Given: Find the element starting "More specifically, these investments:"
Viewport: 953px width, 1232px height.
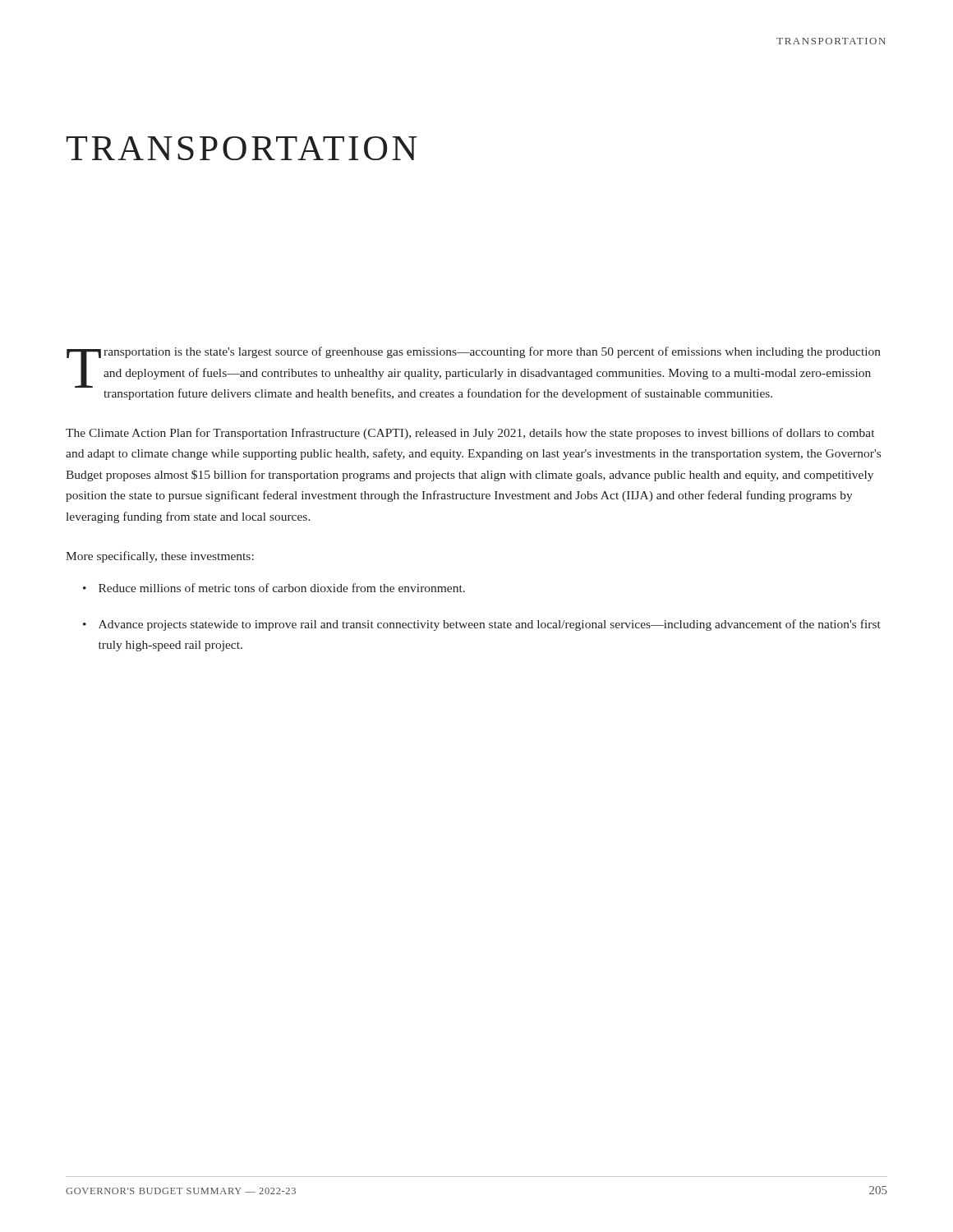Looking at the screenshot, I should coord(160,555).
